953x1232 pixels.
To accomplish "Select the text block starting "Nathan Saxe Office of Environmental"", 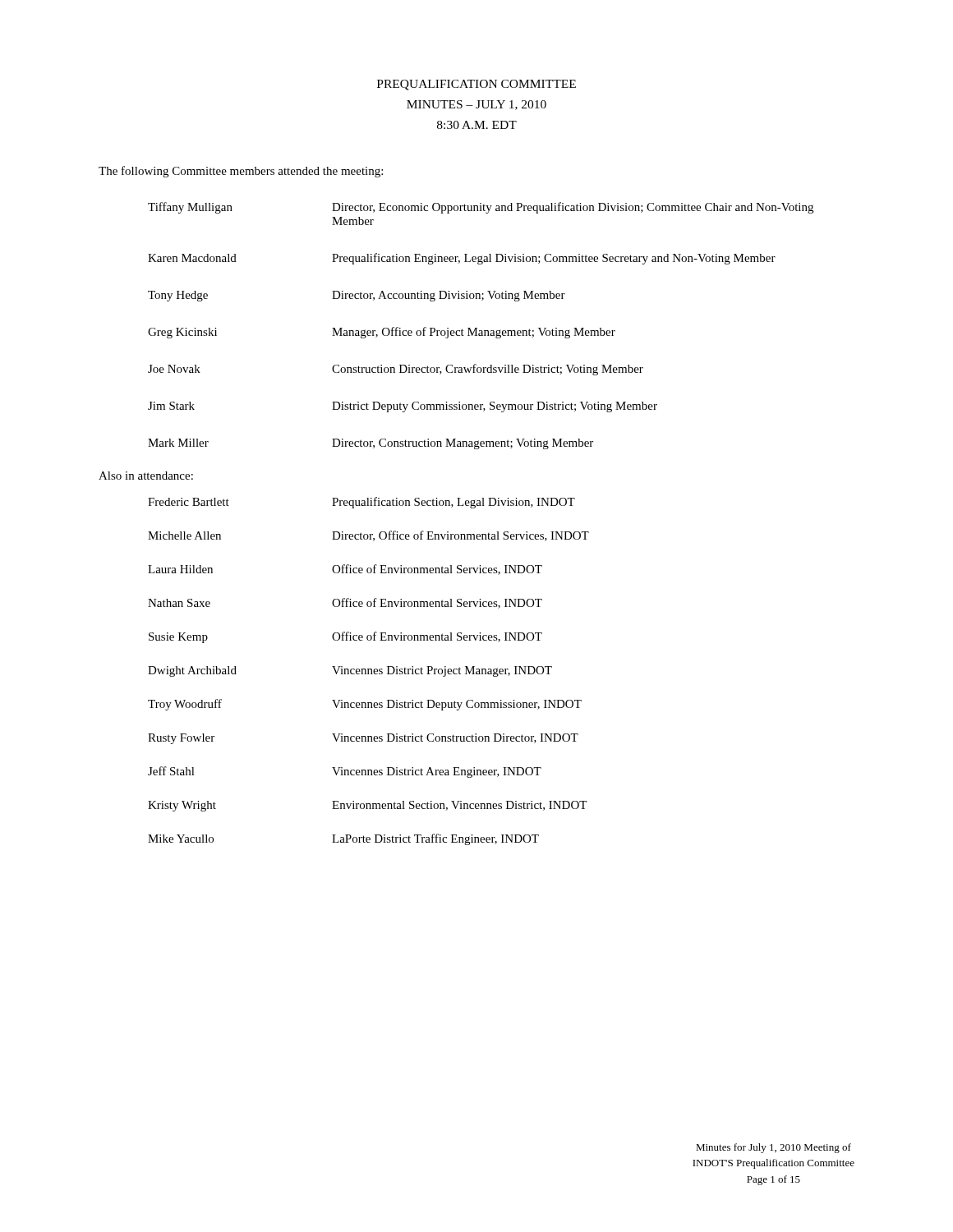I will (x=476, y=604).
